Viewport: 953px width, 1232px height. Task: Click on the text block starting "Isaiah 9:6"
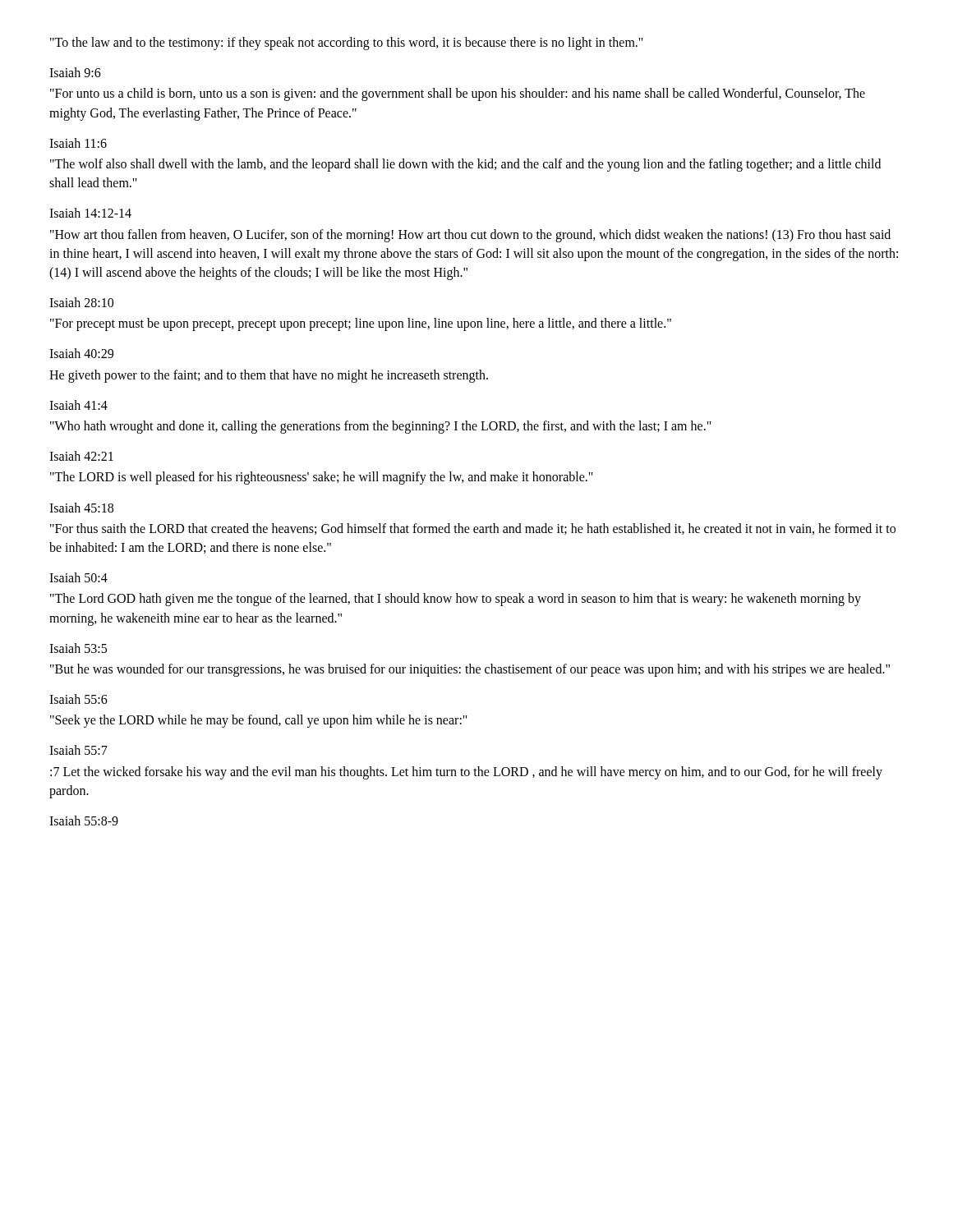click(x=75, y=72)
